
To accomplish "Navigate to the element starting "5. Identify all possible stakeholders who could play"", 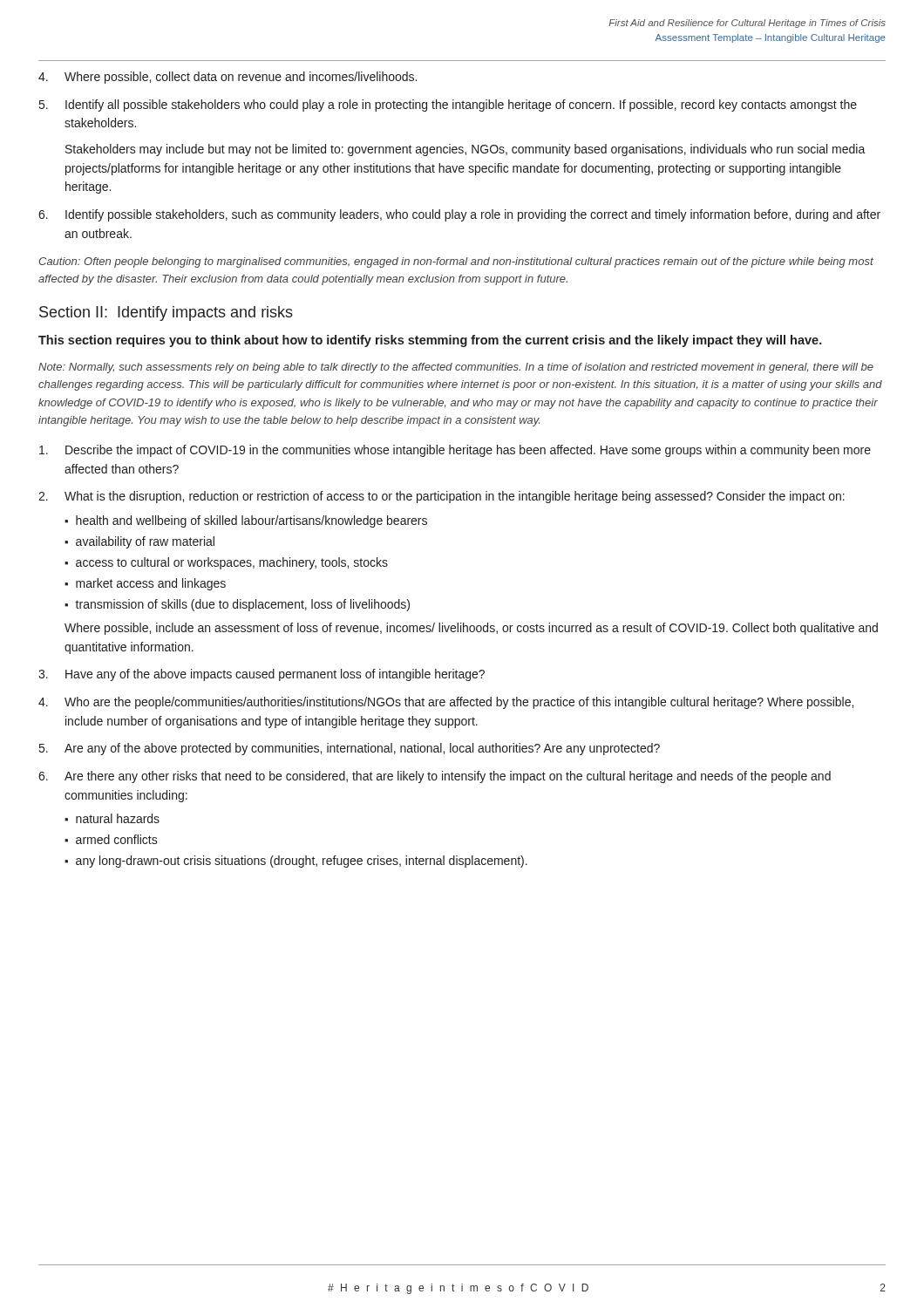I will point(462,146).
